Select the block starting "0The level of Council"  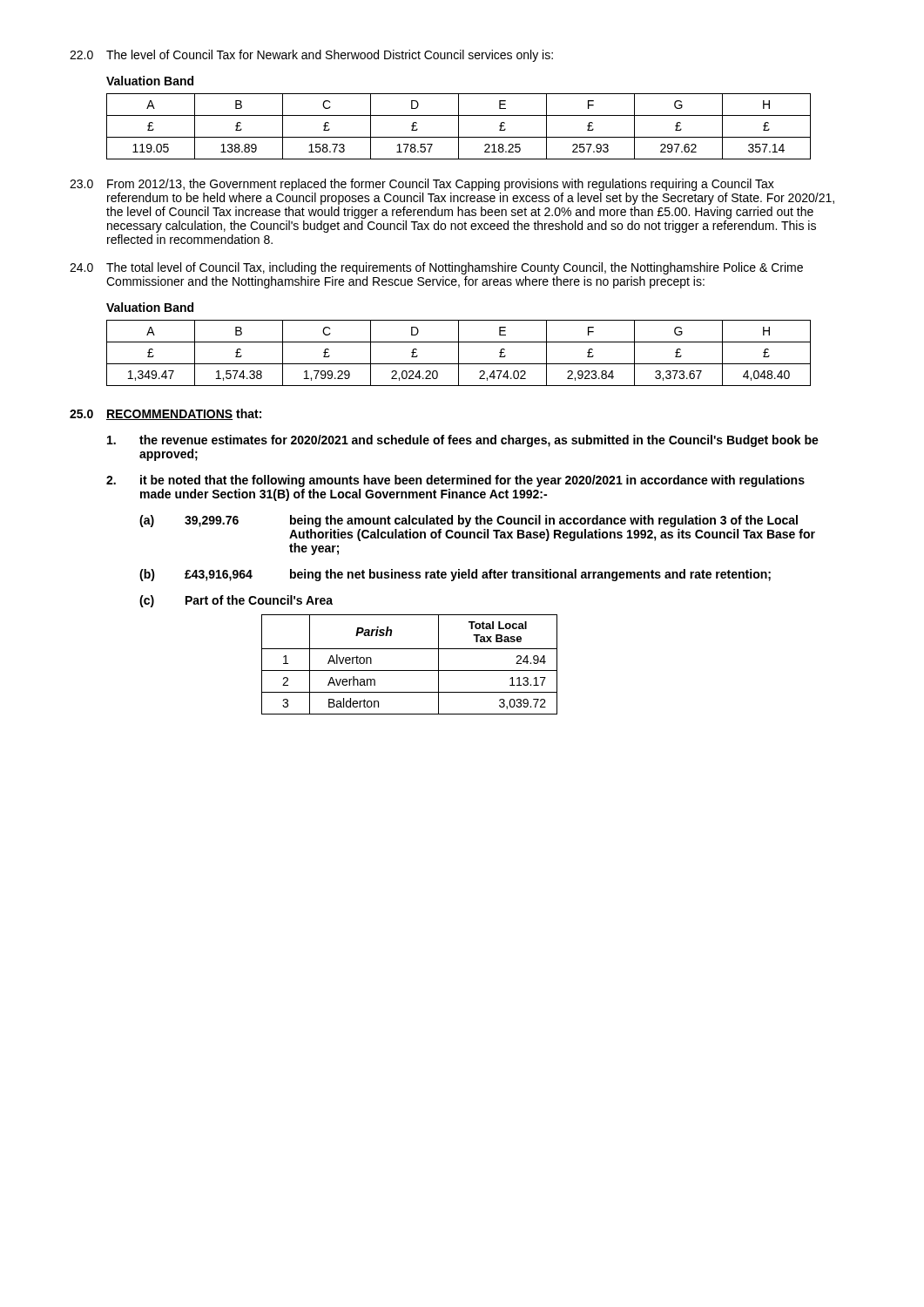click(454, 55)
